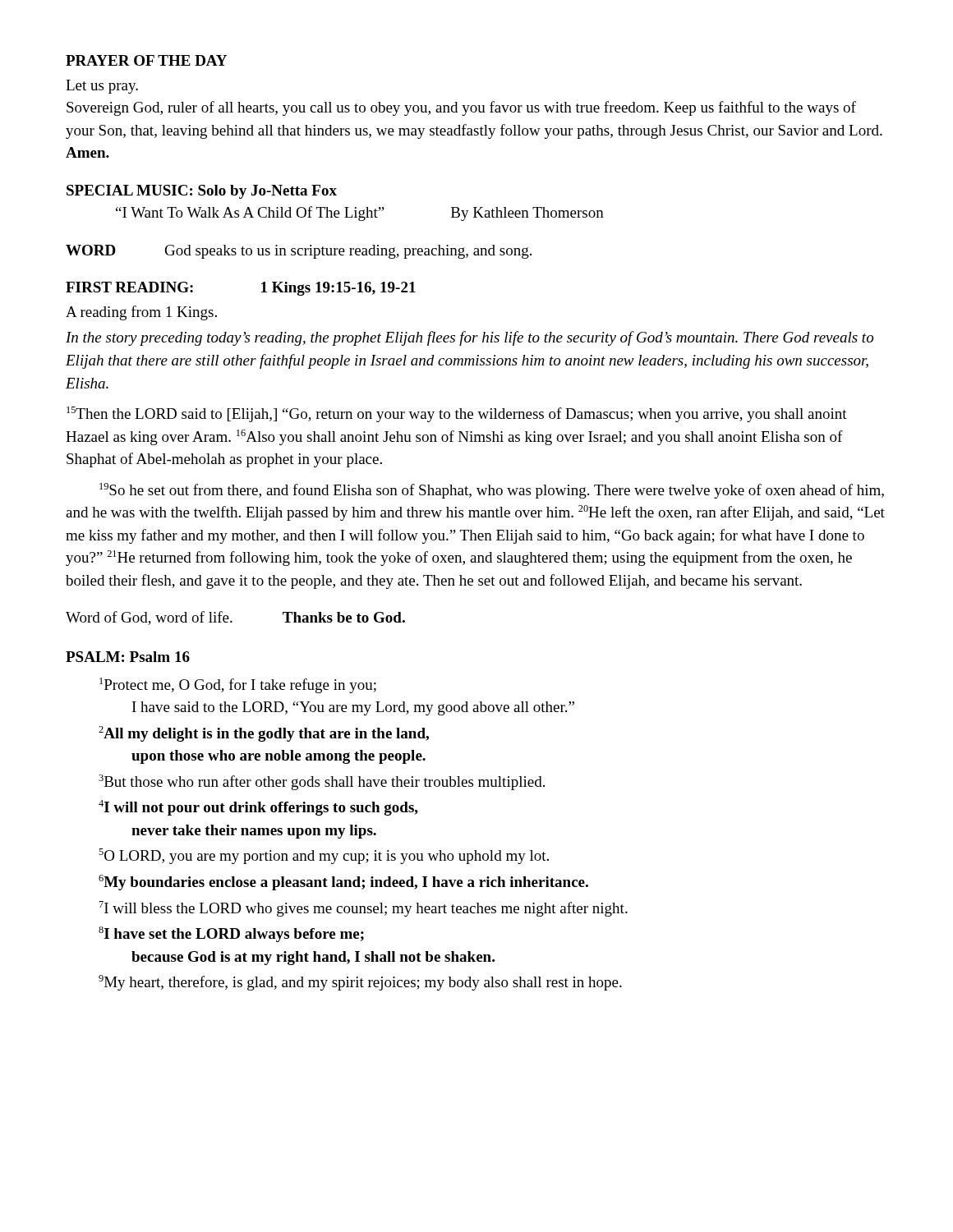Find the section header that says "PRAYER OF THE"
The width and height of the screenshot is (953, 1232).
[x=146, y=60]
